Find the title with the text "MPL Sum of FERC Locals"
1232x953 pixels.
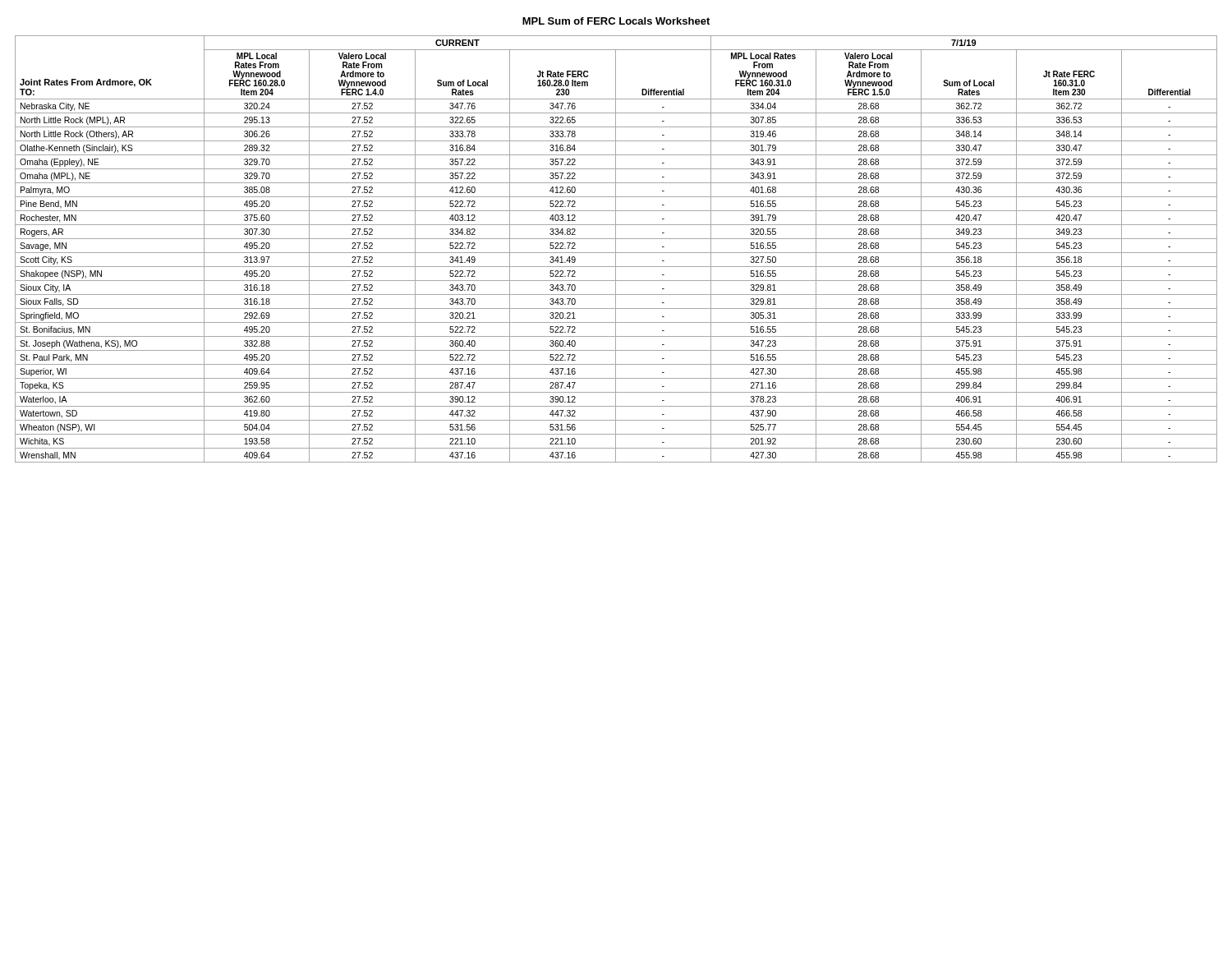tap(616, 21)
